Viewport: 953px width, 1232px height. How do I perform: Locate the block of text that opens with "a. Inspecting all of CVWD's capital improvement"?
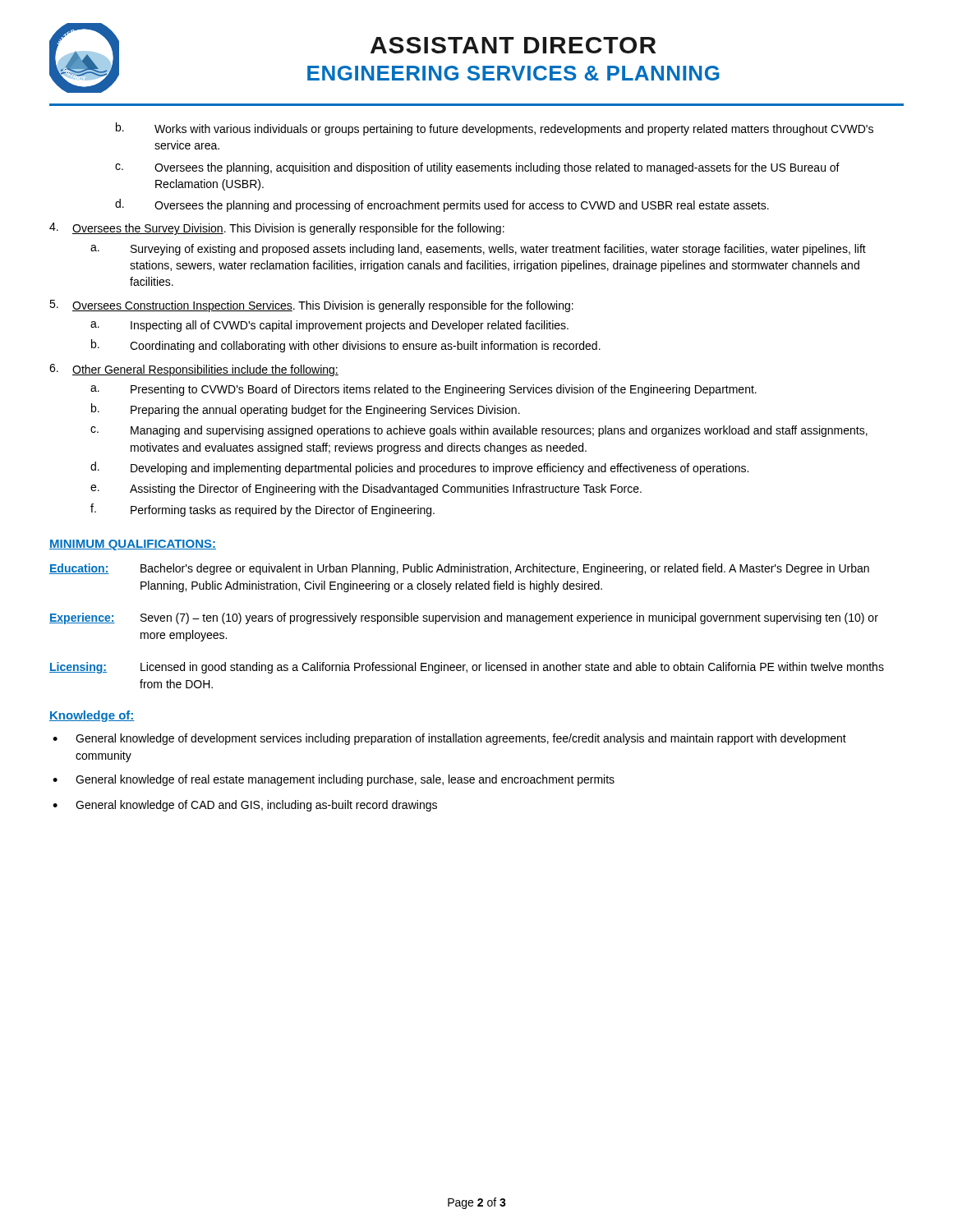pos(476,325)
